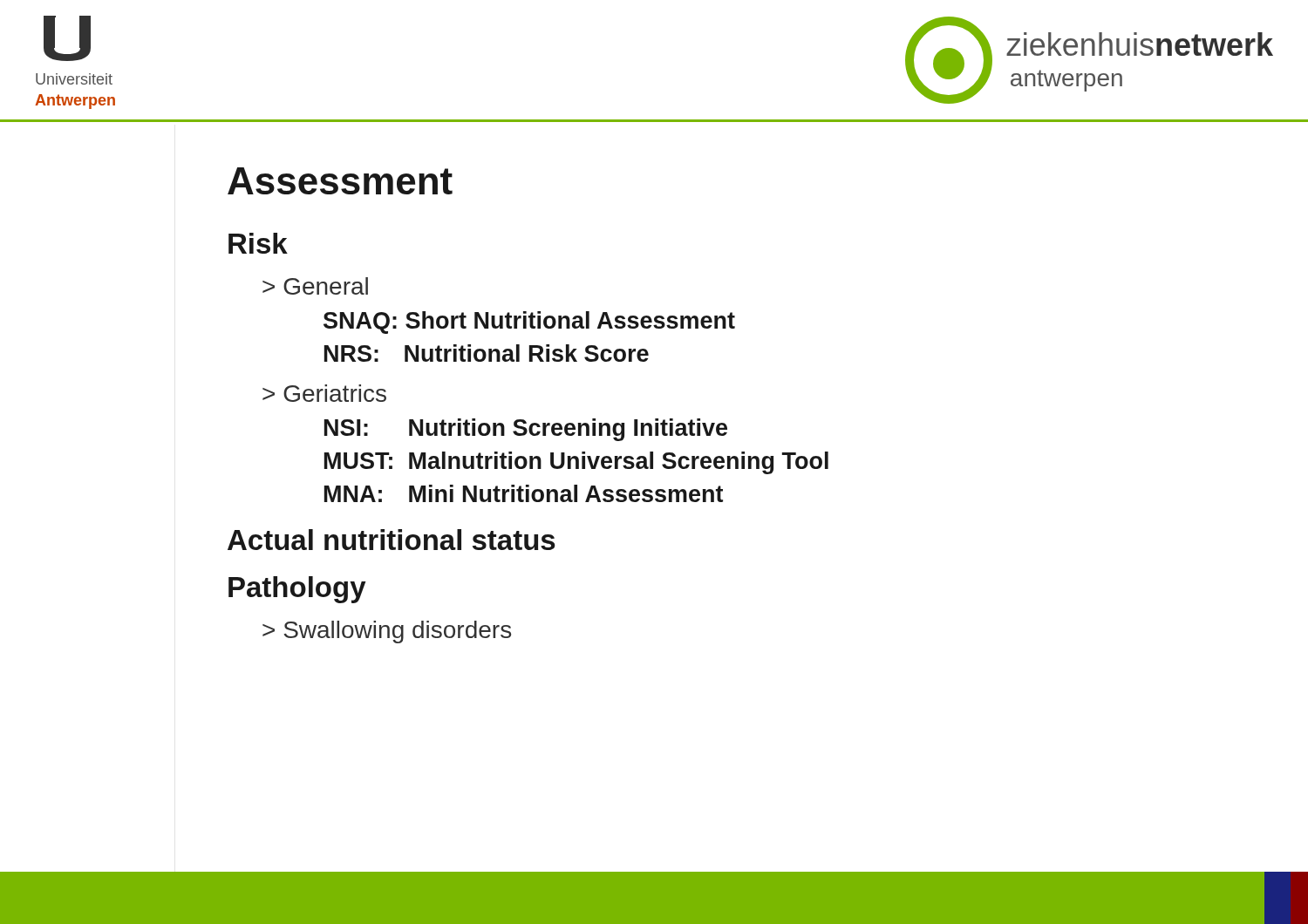Point to the element starting "> Geriatrics"

pyautogui.click(x=324, y=394)
